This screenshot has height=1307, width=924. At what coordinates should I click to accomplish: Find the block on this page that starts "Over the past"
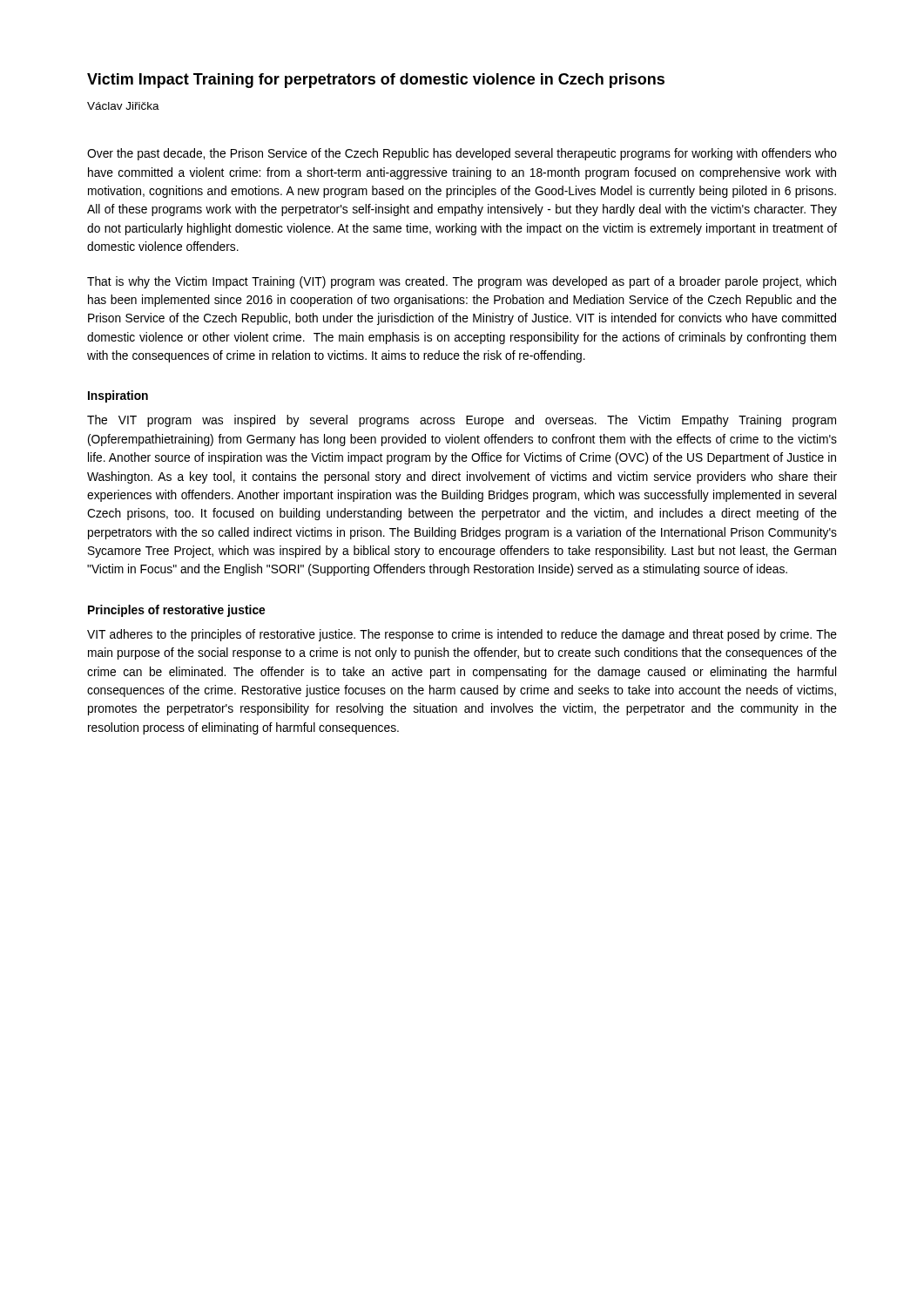click(462, 201)
